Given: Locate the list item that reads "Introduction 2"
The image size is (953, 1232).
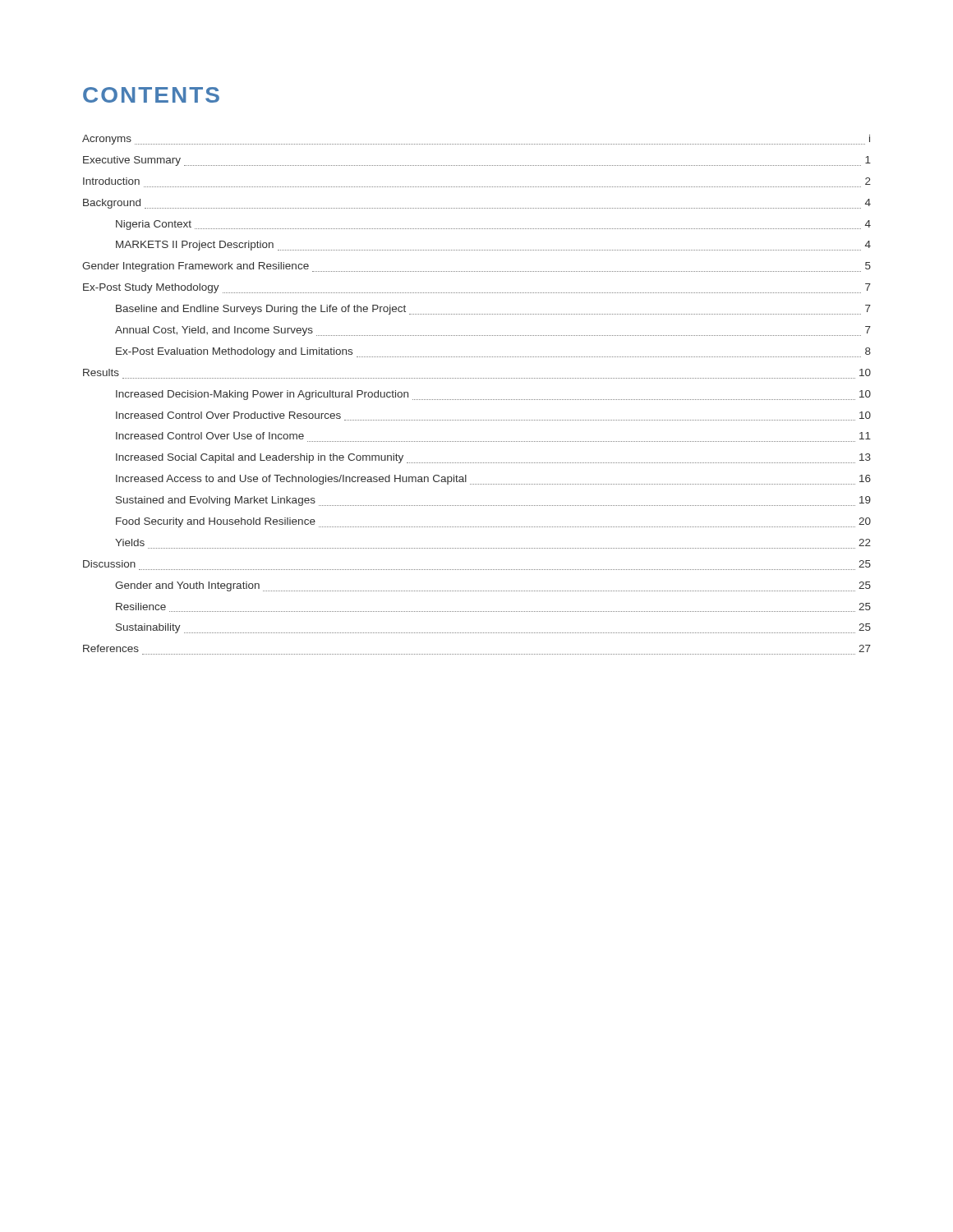Looking at the screenshot, I should [476, 182].
